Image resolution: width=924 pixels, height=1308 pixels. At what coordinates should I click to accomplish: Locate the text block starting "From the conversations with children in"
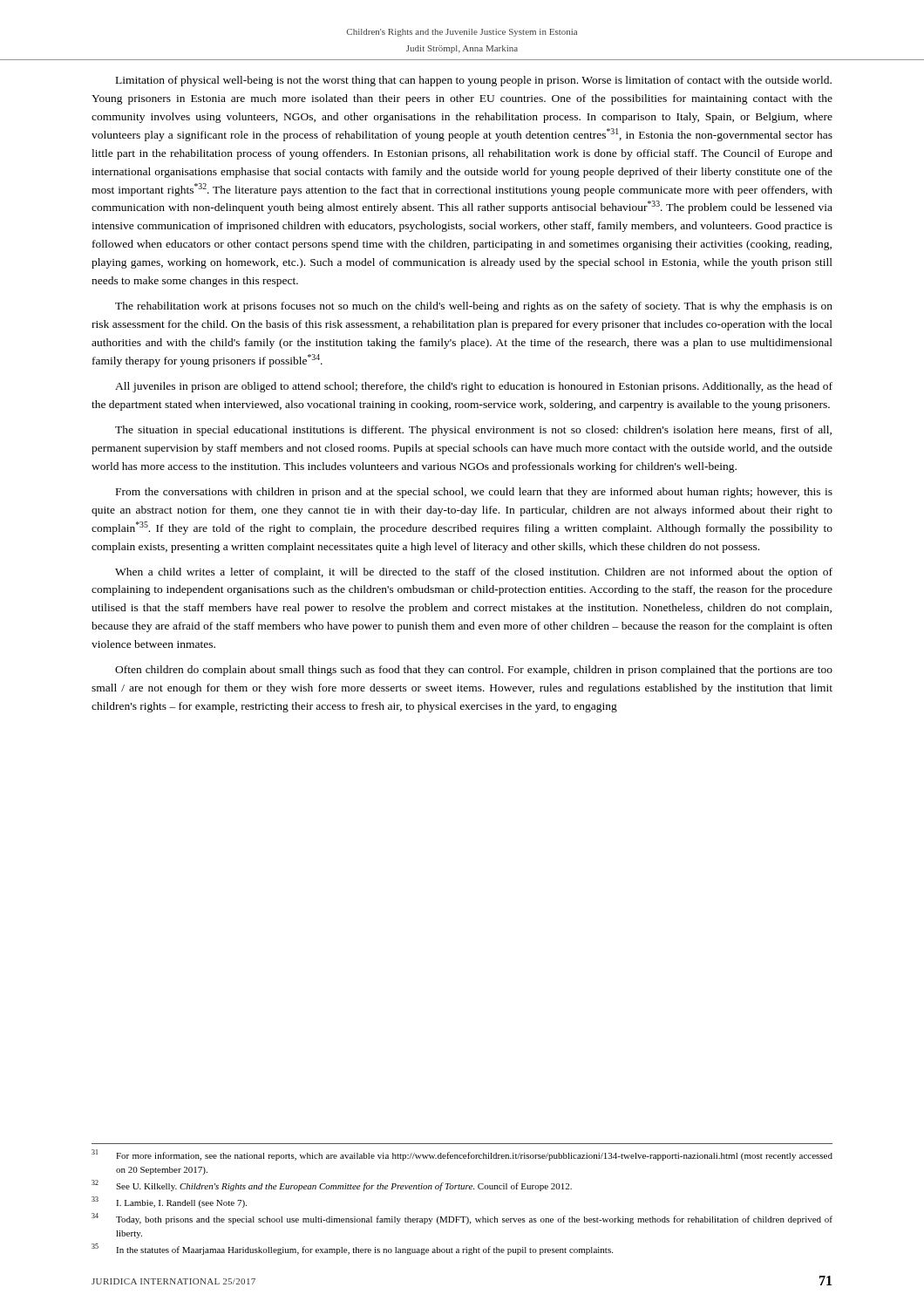462,518
